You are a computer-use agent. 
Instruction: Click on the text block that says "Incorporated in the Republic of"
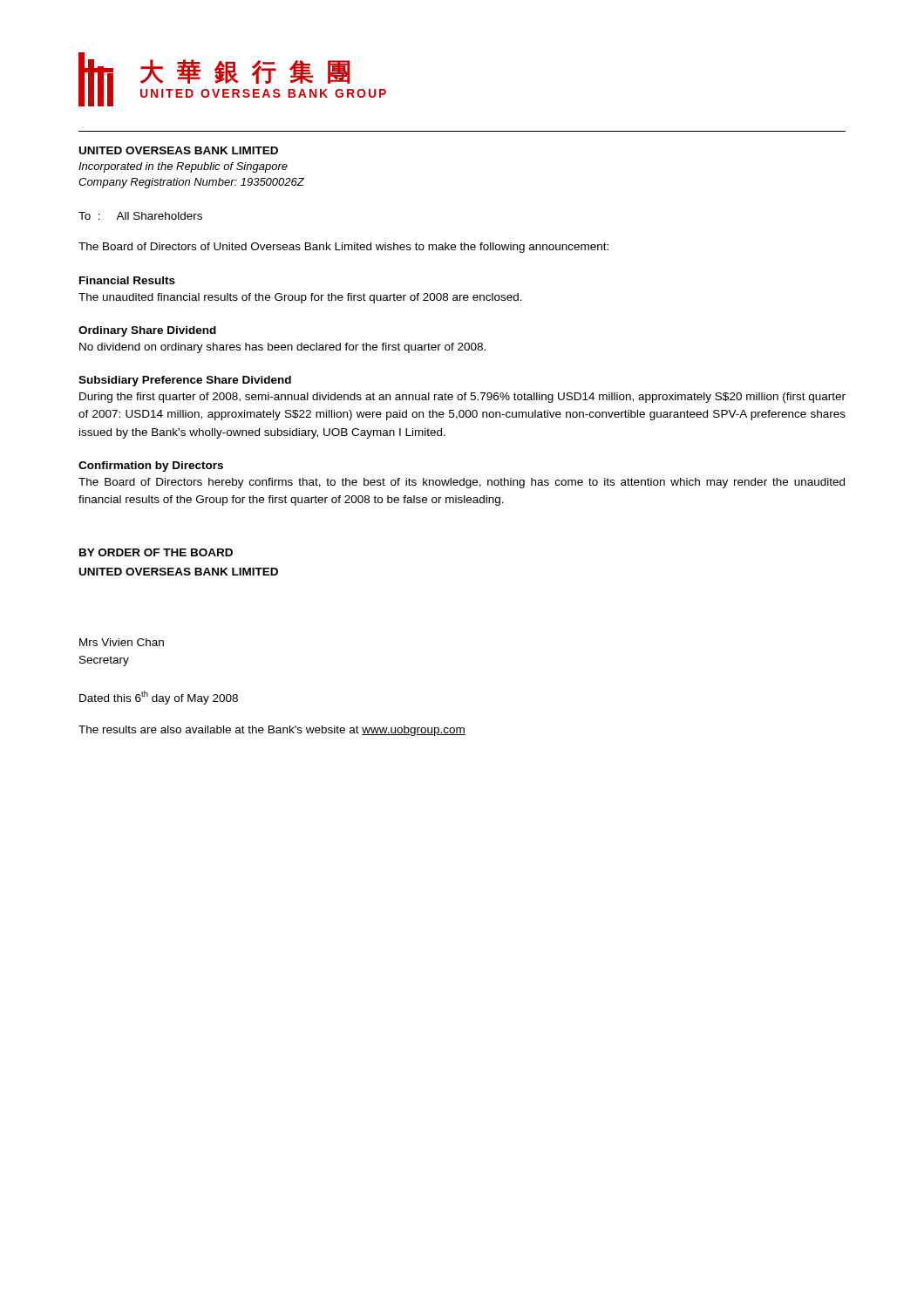[191, 174]
